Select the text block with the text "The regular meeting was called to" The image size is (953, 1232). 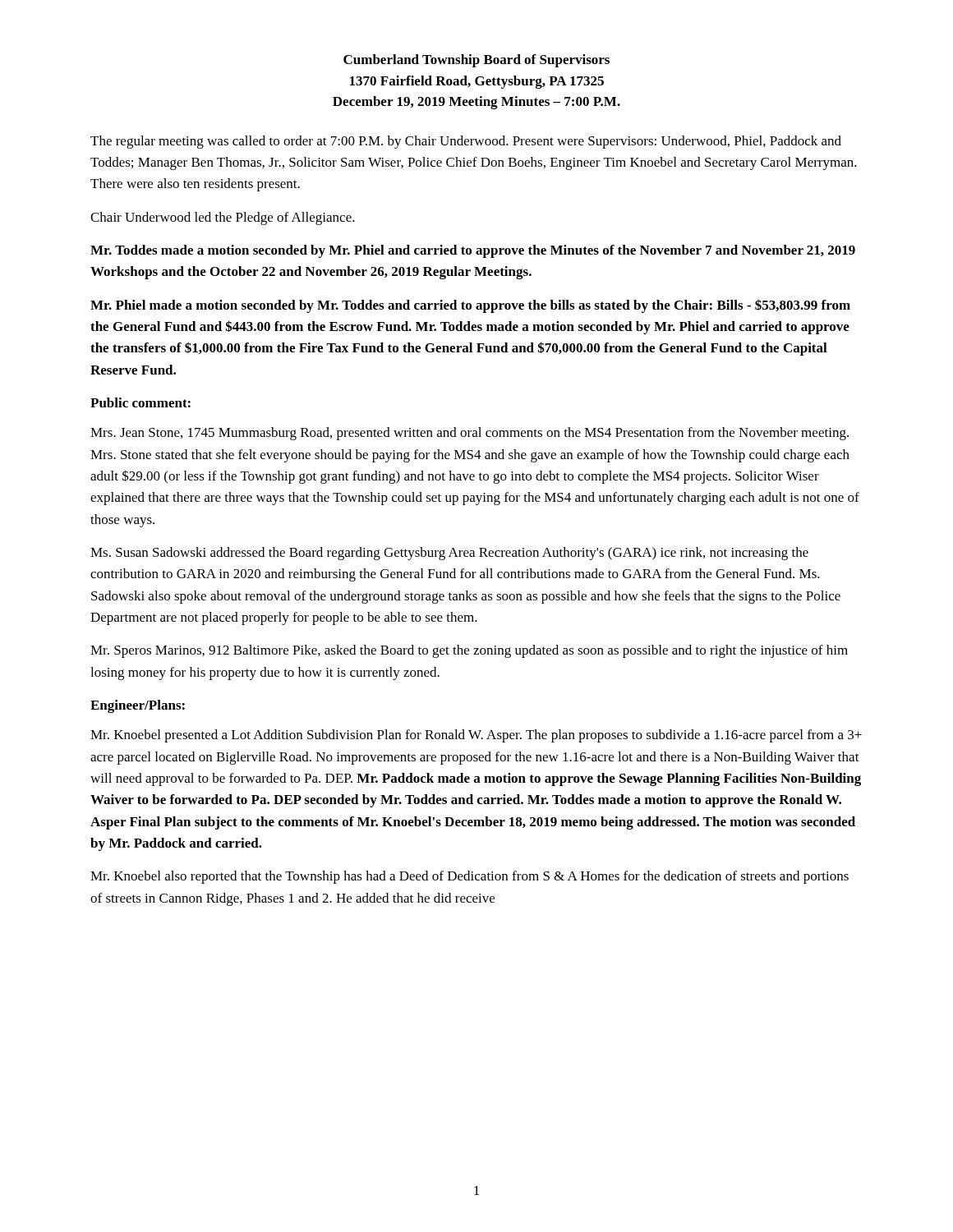point(474,162)
